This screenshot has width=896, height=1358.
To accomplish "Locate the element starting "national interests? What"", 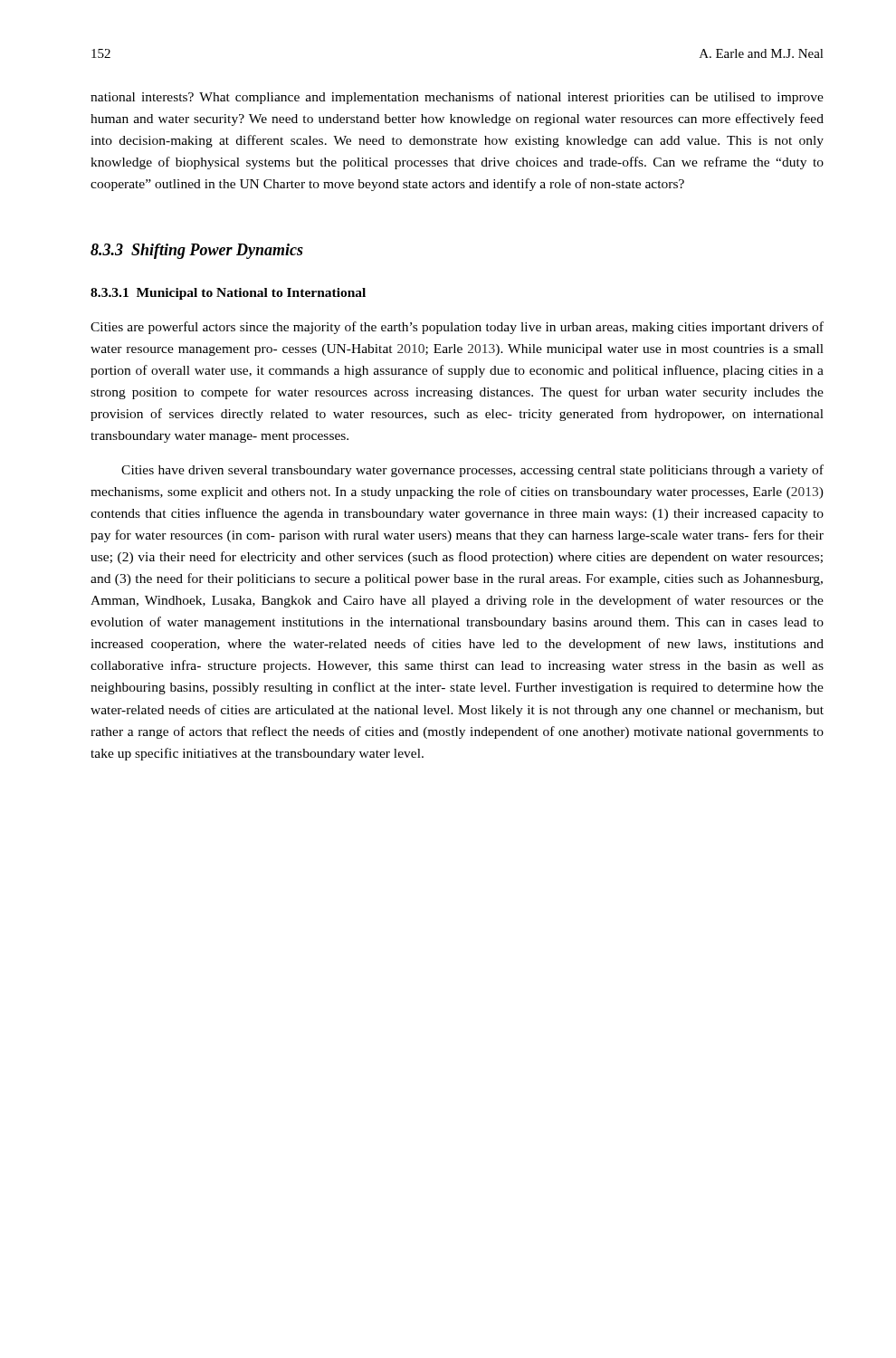I will click(x=457, y=140).
